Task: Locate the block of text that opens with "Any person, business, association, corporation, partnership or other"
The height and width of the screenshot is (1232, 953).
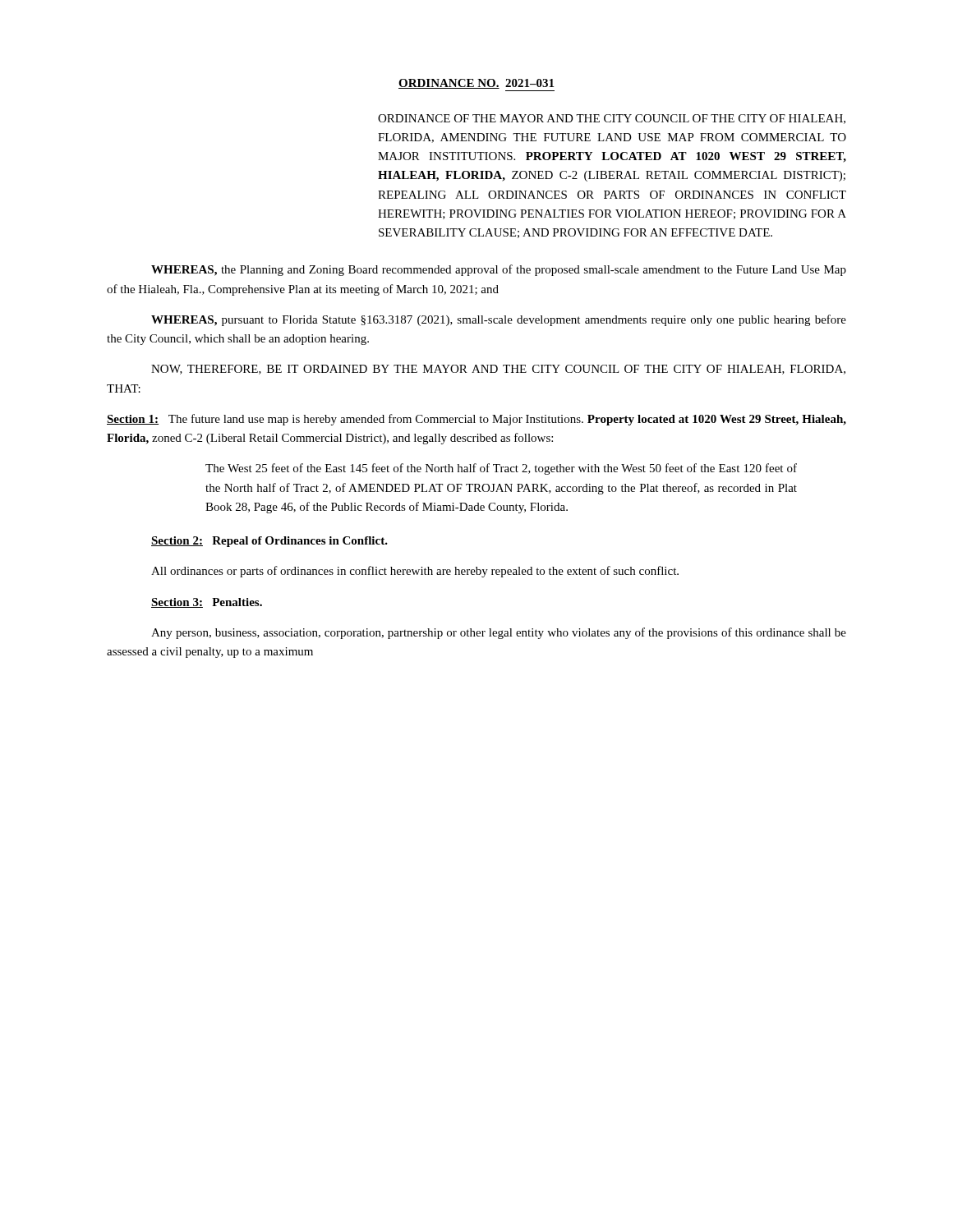Action: (476, 642)
